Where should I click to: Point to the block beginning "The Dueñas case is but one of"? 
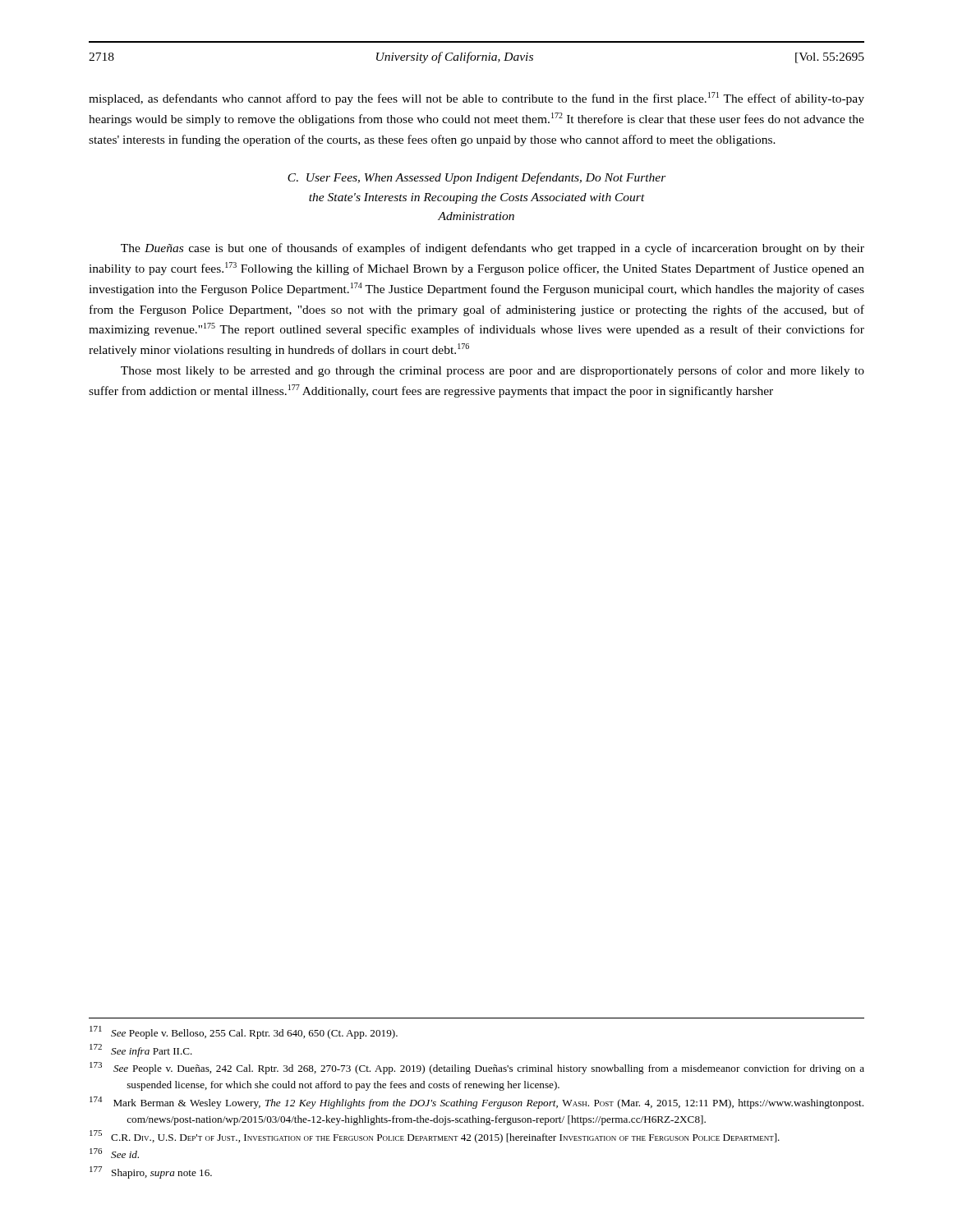pyautogui.click(x=476, y=299)
